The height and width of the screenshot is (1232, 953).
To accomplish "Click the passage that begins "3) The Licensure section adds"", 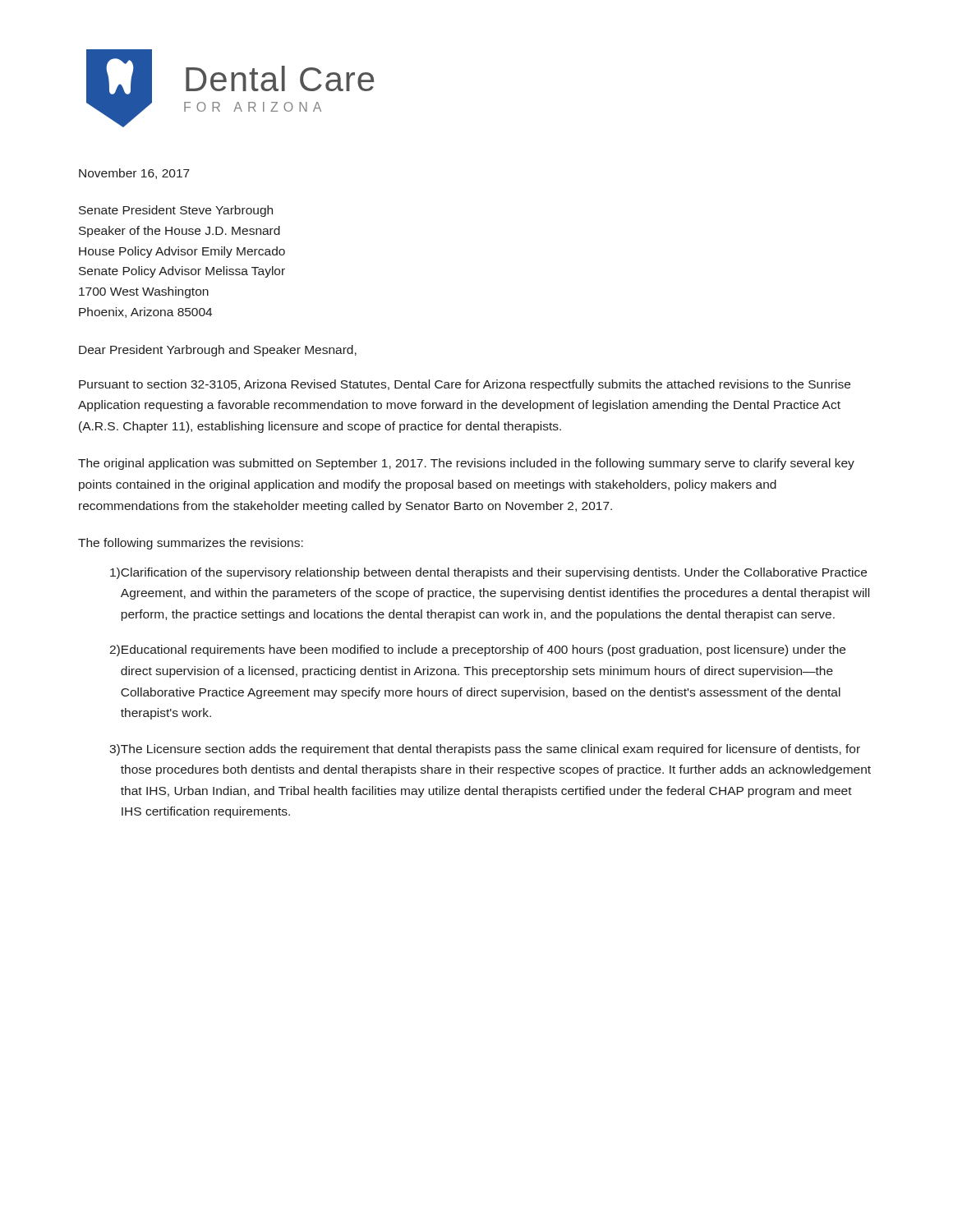I will click(476, 780).
